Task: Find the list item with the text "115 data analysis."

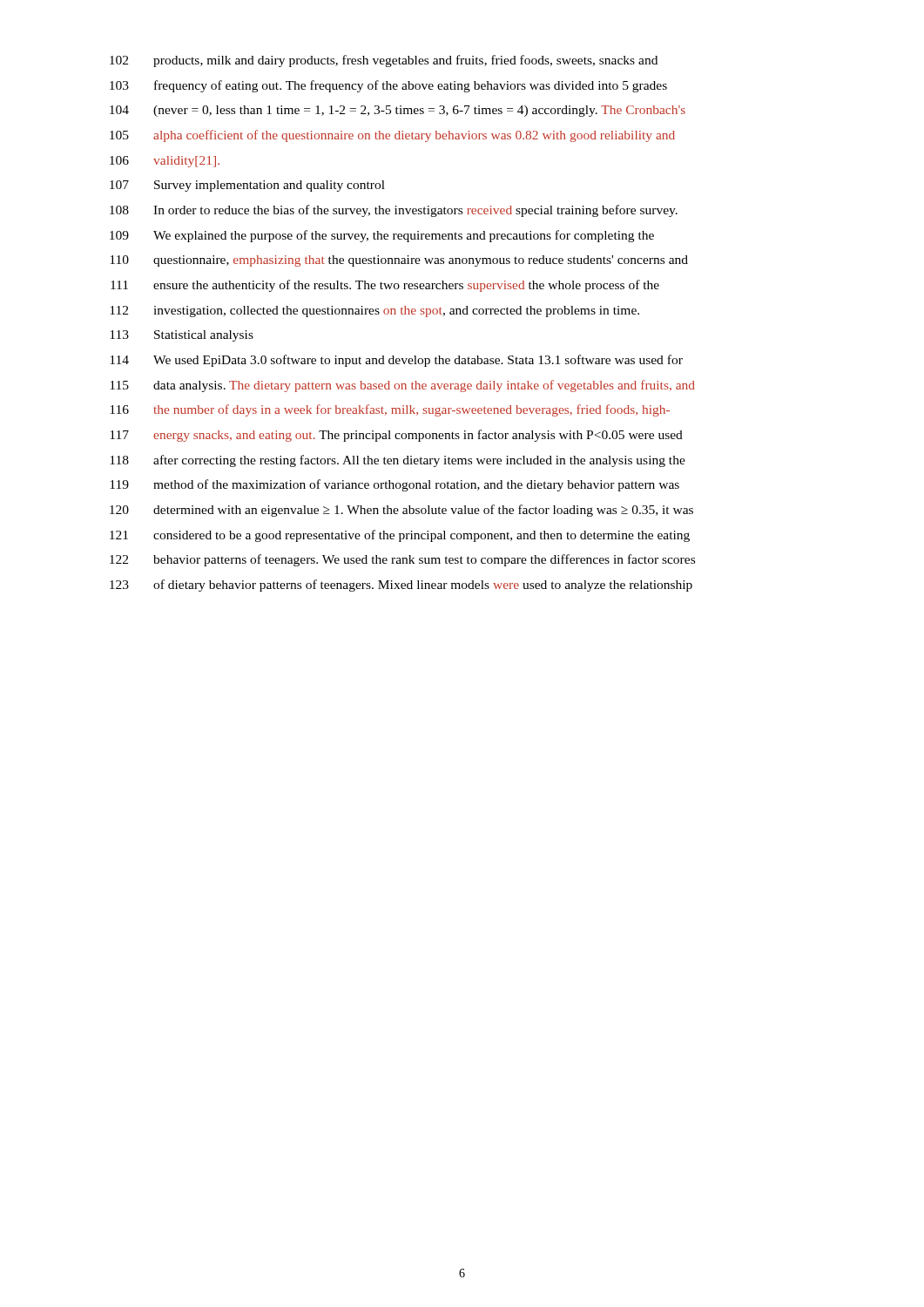Action: tap(474, 385)
